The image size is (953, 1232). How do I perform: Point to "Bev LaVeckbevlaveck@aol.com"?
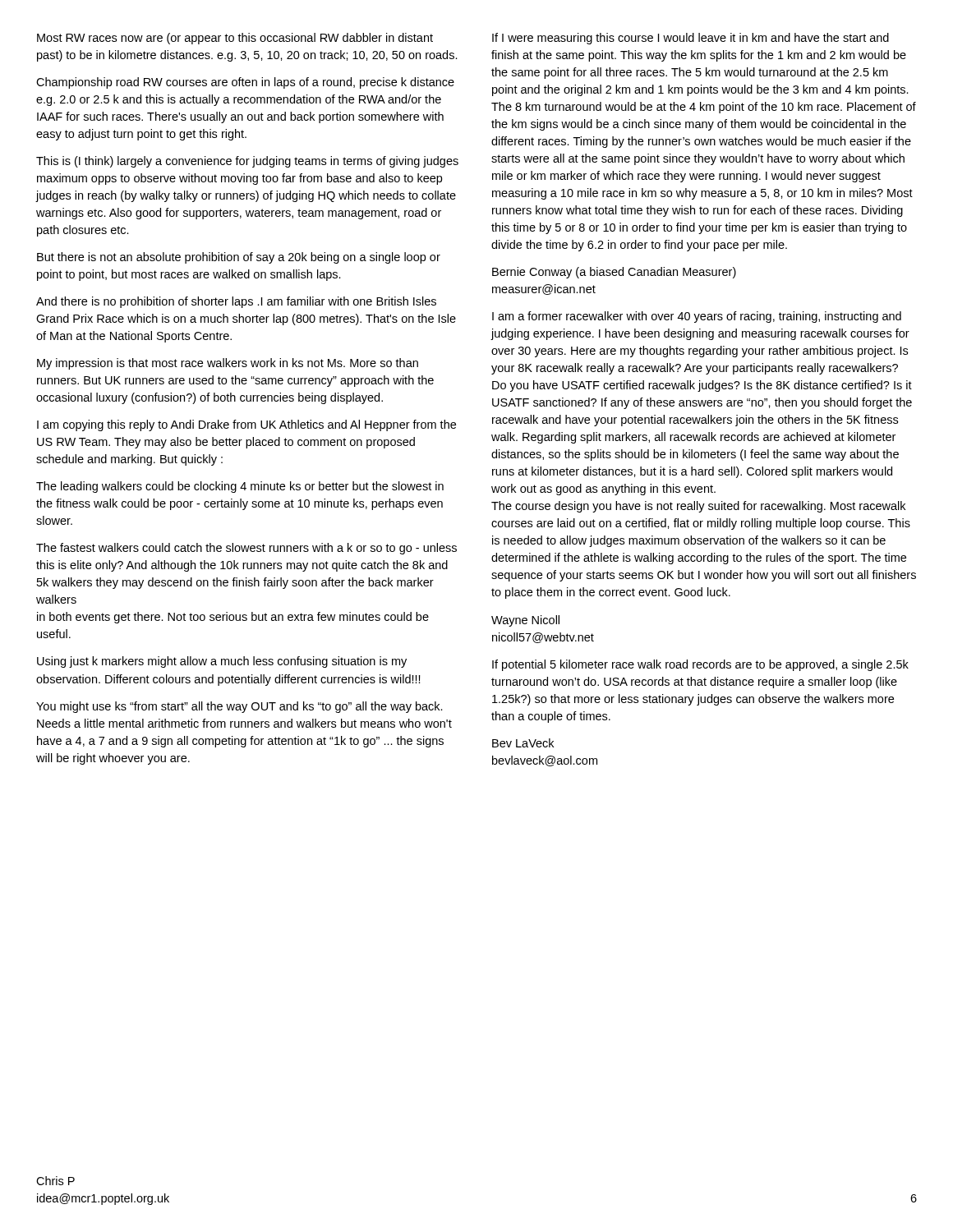[523, 743]
